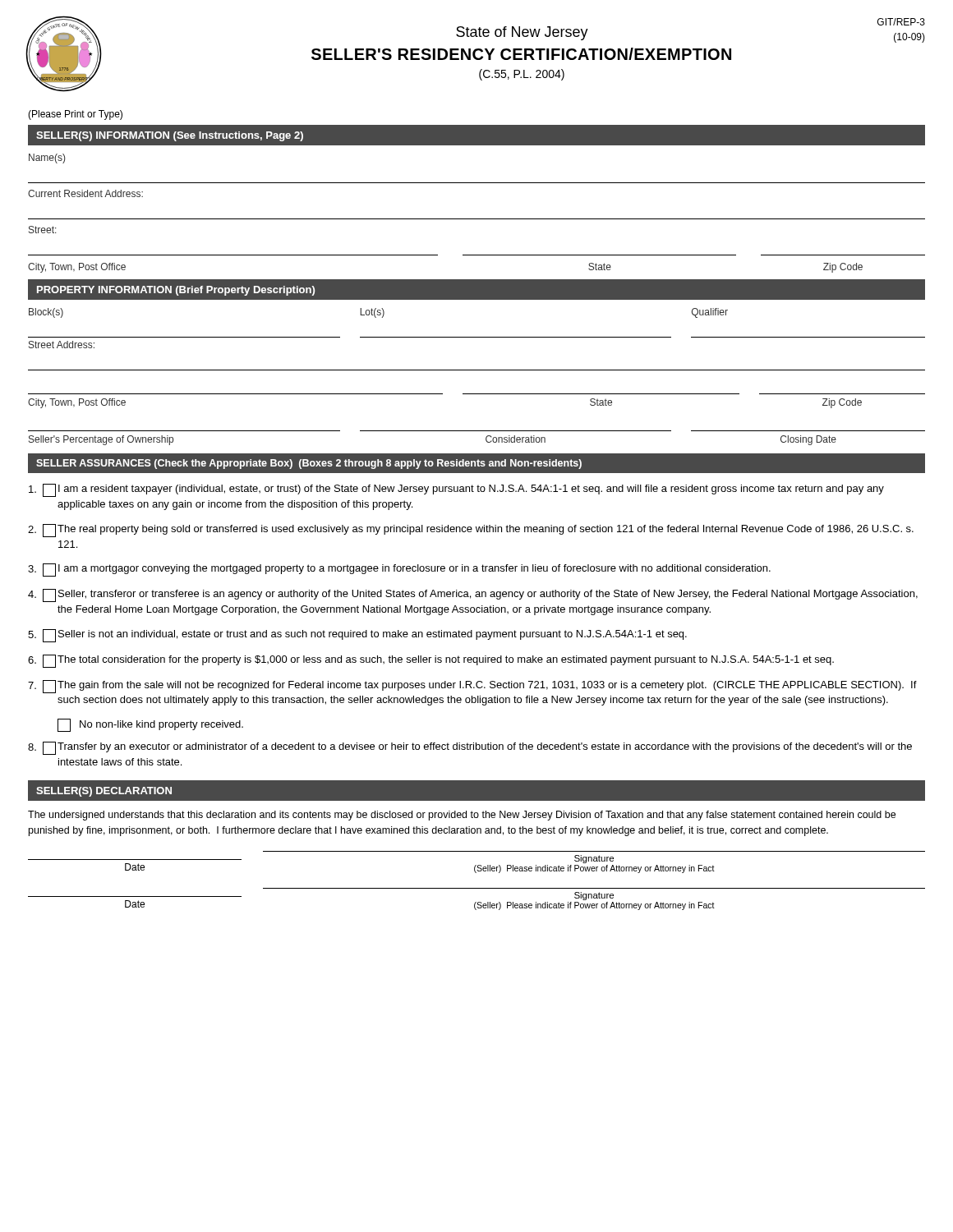Viewport: 953px width, 1232px height.
Task: Where is the passage that starts "4. Seller, transferor or transferee is an"?
Action: pyautogui.click(x=476, y=602)
